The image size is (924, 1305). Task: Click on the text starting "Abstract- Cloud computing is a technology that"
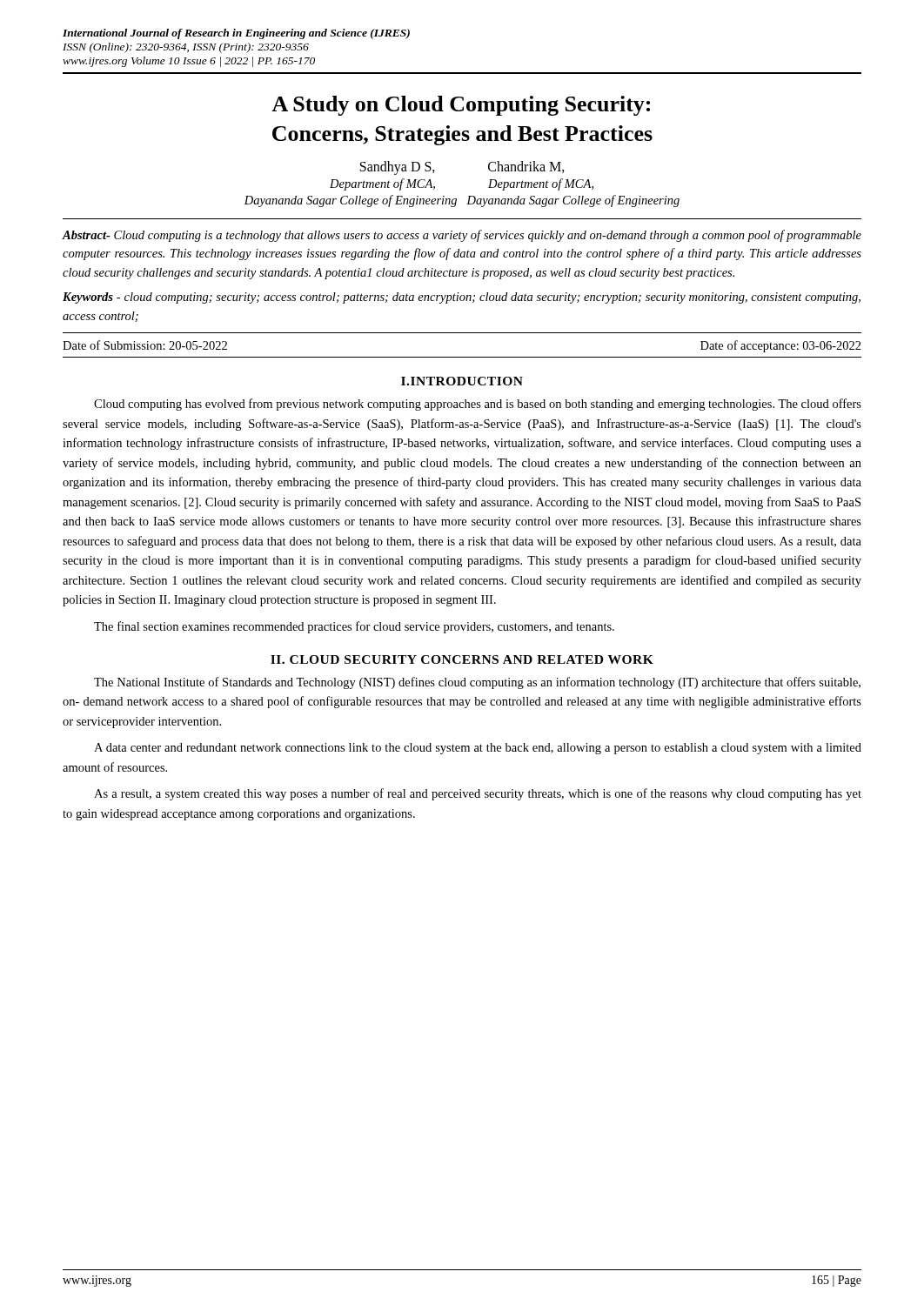pyautogui.click(x=462, y=253)
